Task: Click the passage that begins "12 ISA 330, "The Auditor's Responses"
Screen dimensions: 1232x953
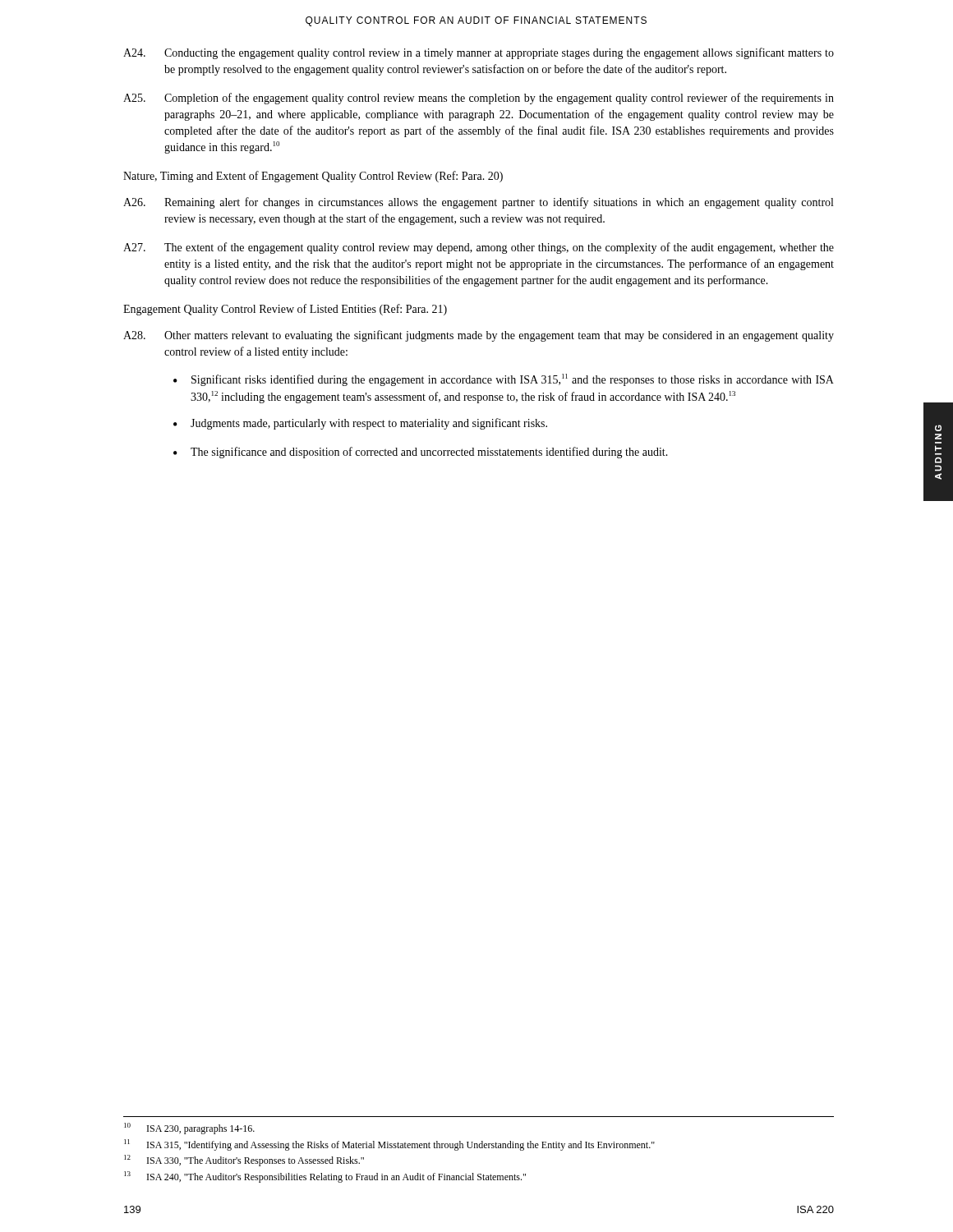Action: click(x=244, y=1161)
